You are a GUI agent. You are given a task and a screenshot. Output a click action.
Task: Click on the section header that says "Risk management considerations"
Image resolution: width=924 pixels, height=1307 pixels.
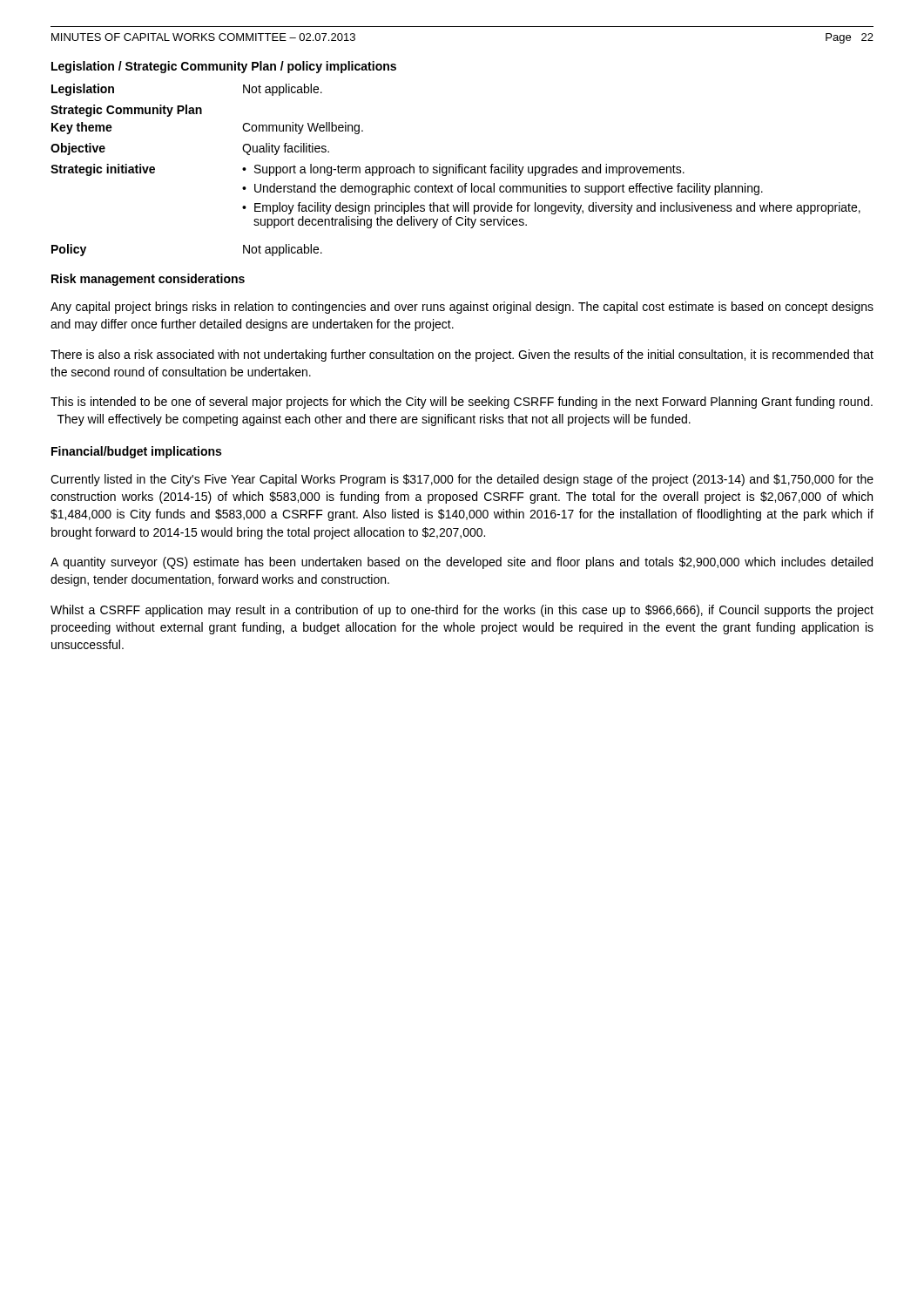(148, 280)
